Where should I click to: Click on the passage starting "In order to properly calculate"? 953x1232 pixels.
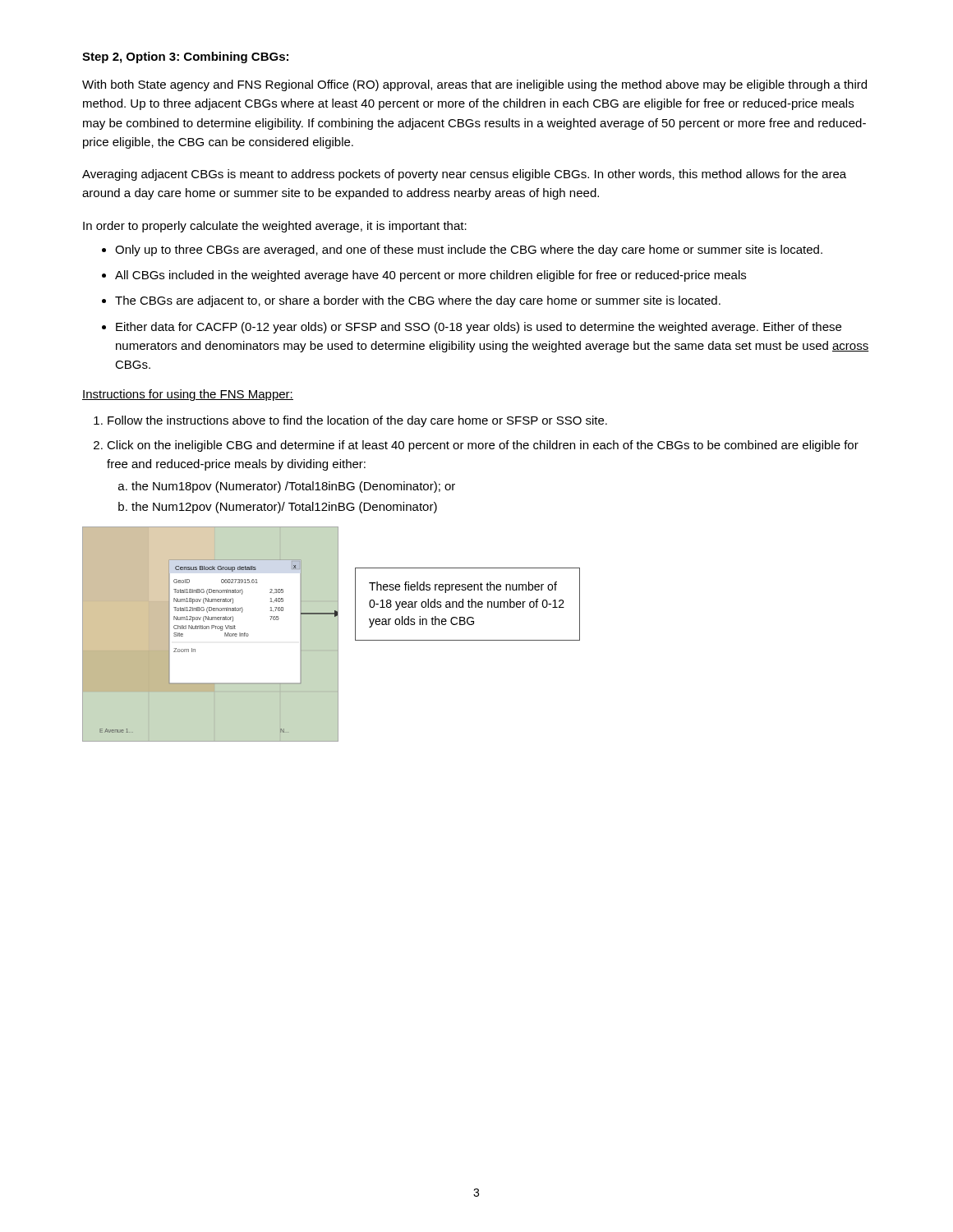(275, 225)
